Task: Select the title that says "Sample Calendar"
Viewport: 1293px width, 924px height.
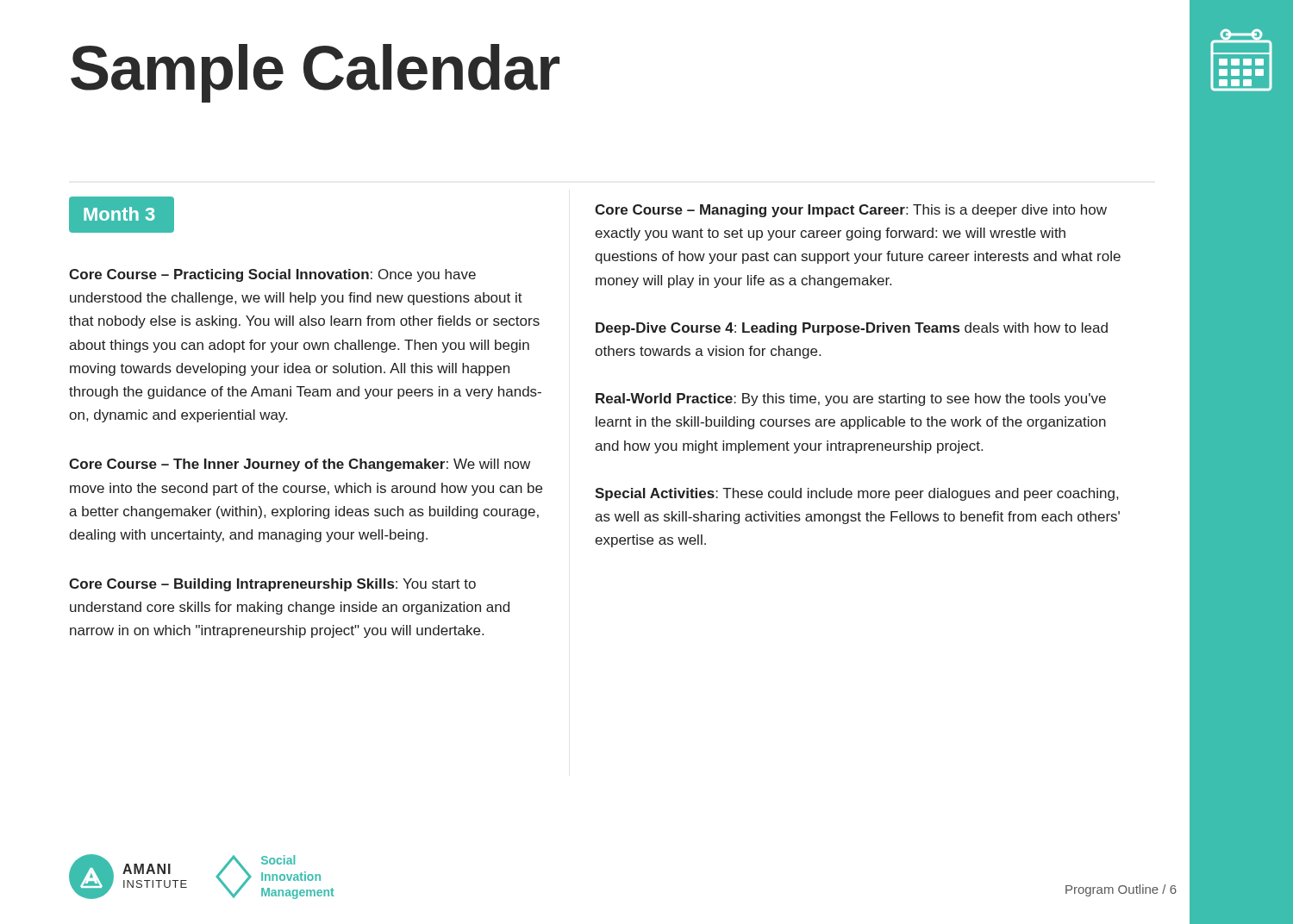Action: 314,69
